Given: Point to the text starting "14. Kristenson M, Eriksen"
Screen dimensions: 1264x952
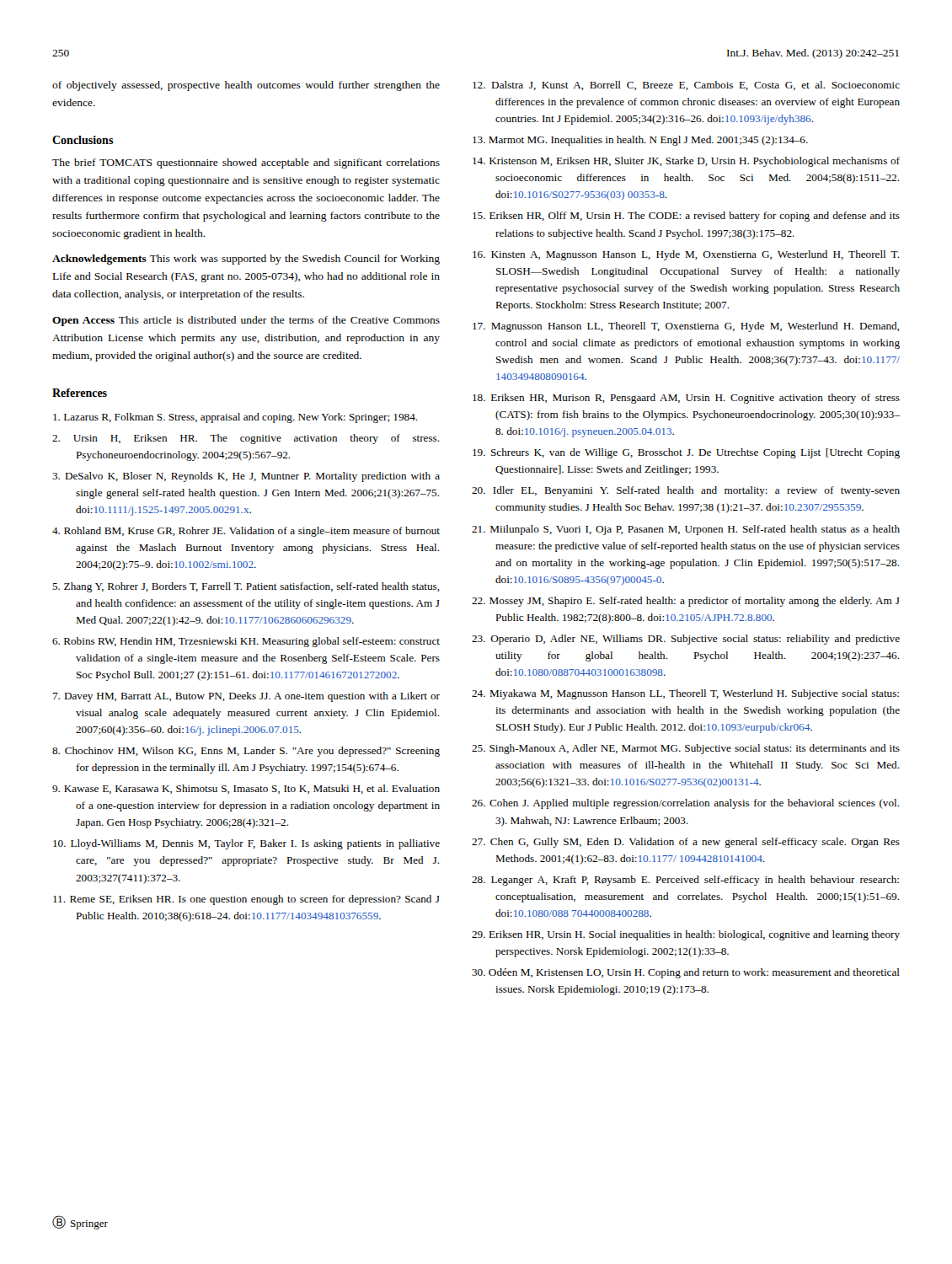Looking at the screenshot, I should [x=686, y=178].
